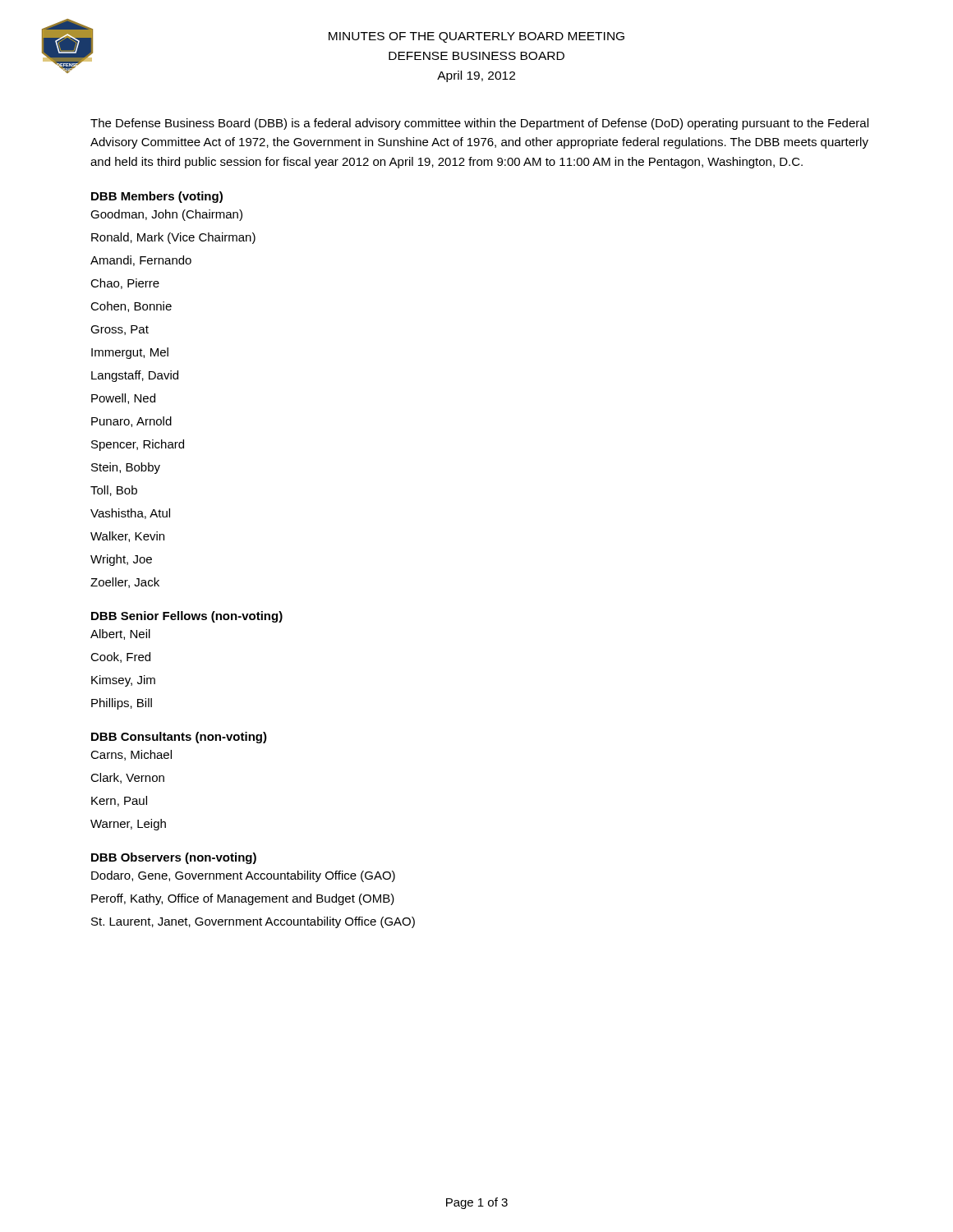Point to the block starting "DBB Senior Fellows (non-voting)"
Screen dimensions: 1232x953
point(187,615)
